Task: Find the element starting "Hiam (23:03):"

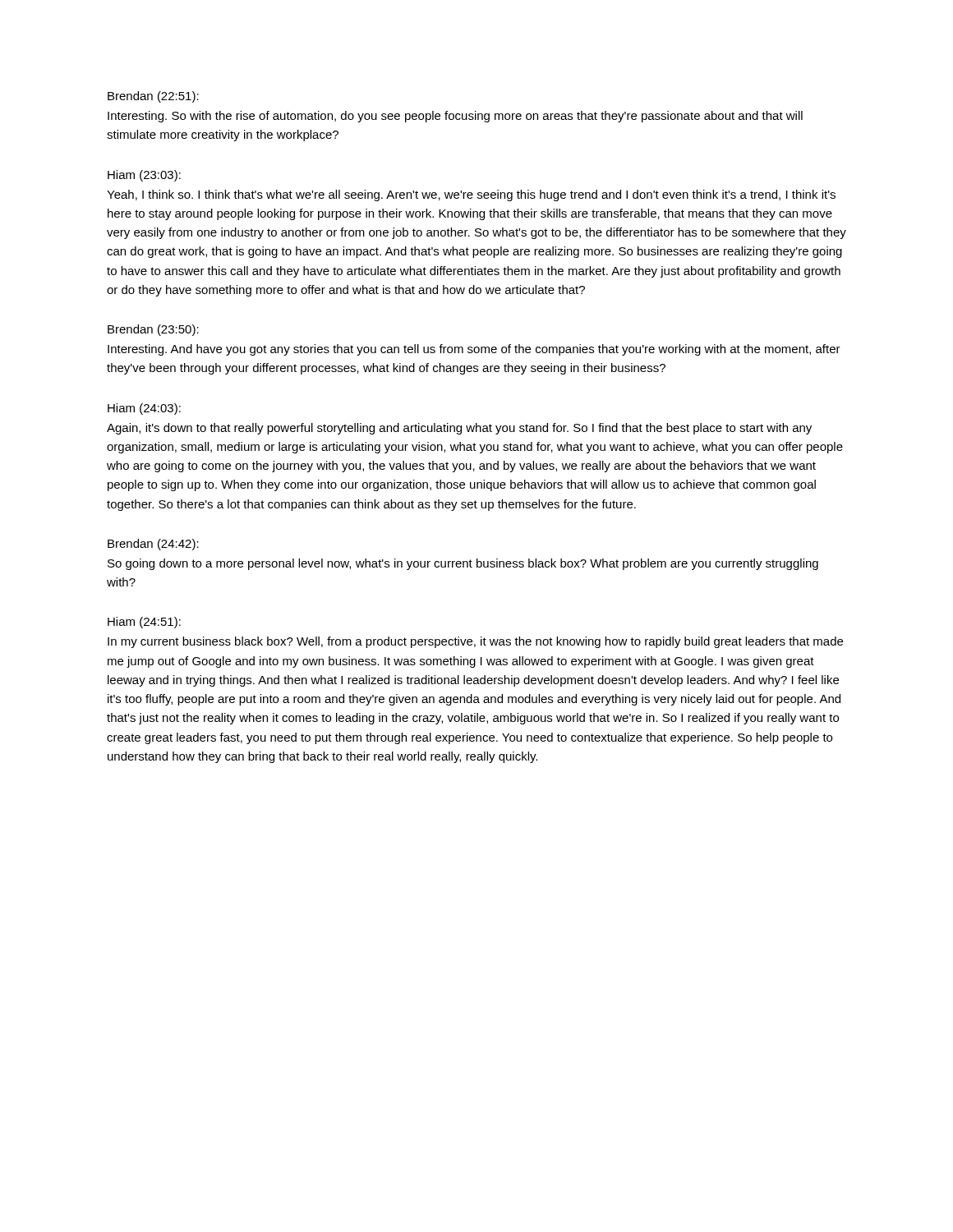Action: (144, 174)
